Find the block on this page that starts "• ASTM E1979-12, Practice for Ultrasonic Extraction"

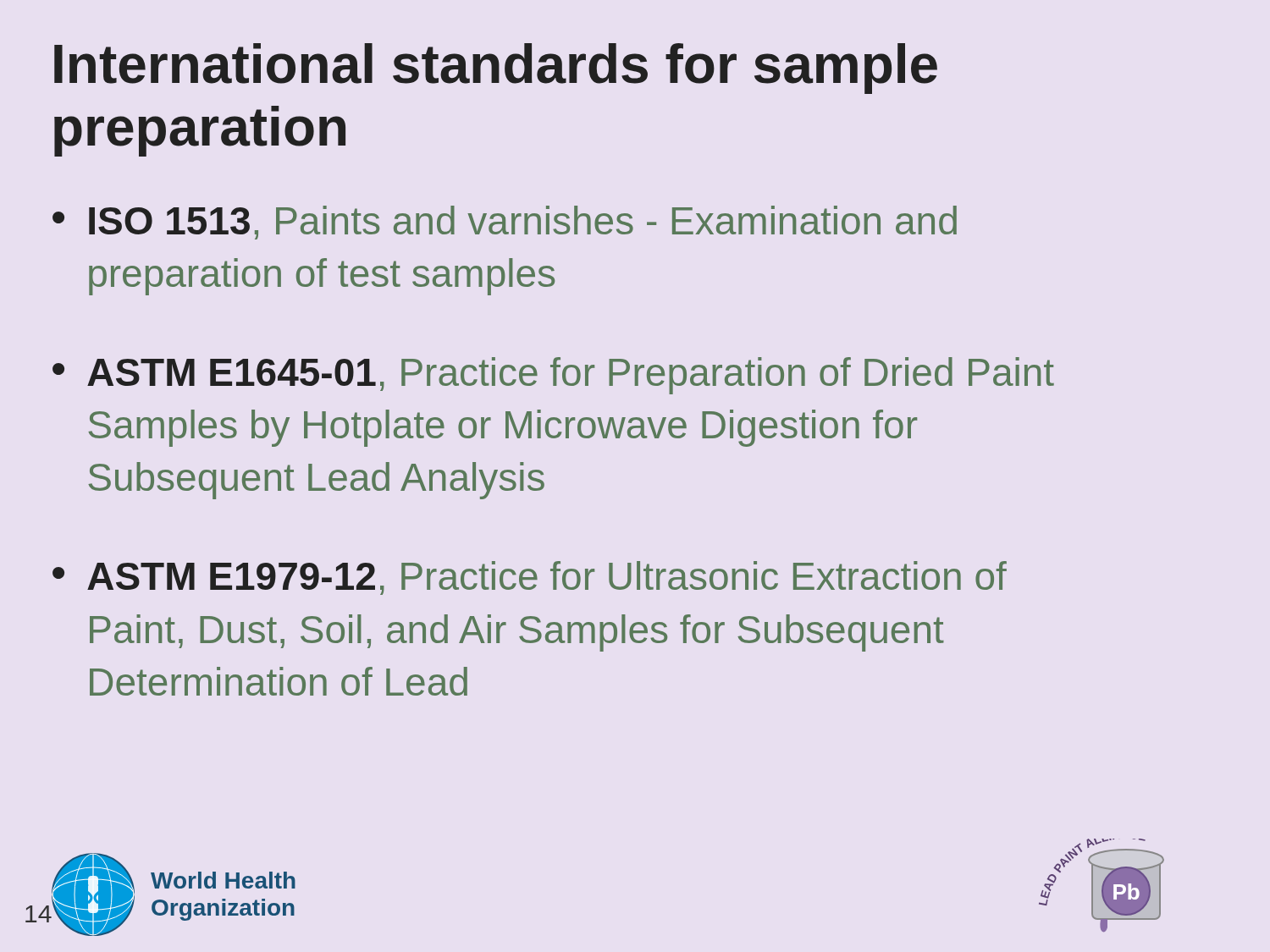(x=529, y=629)
